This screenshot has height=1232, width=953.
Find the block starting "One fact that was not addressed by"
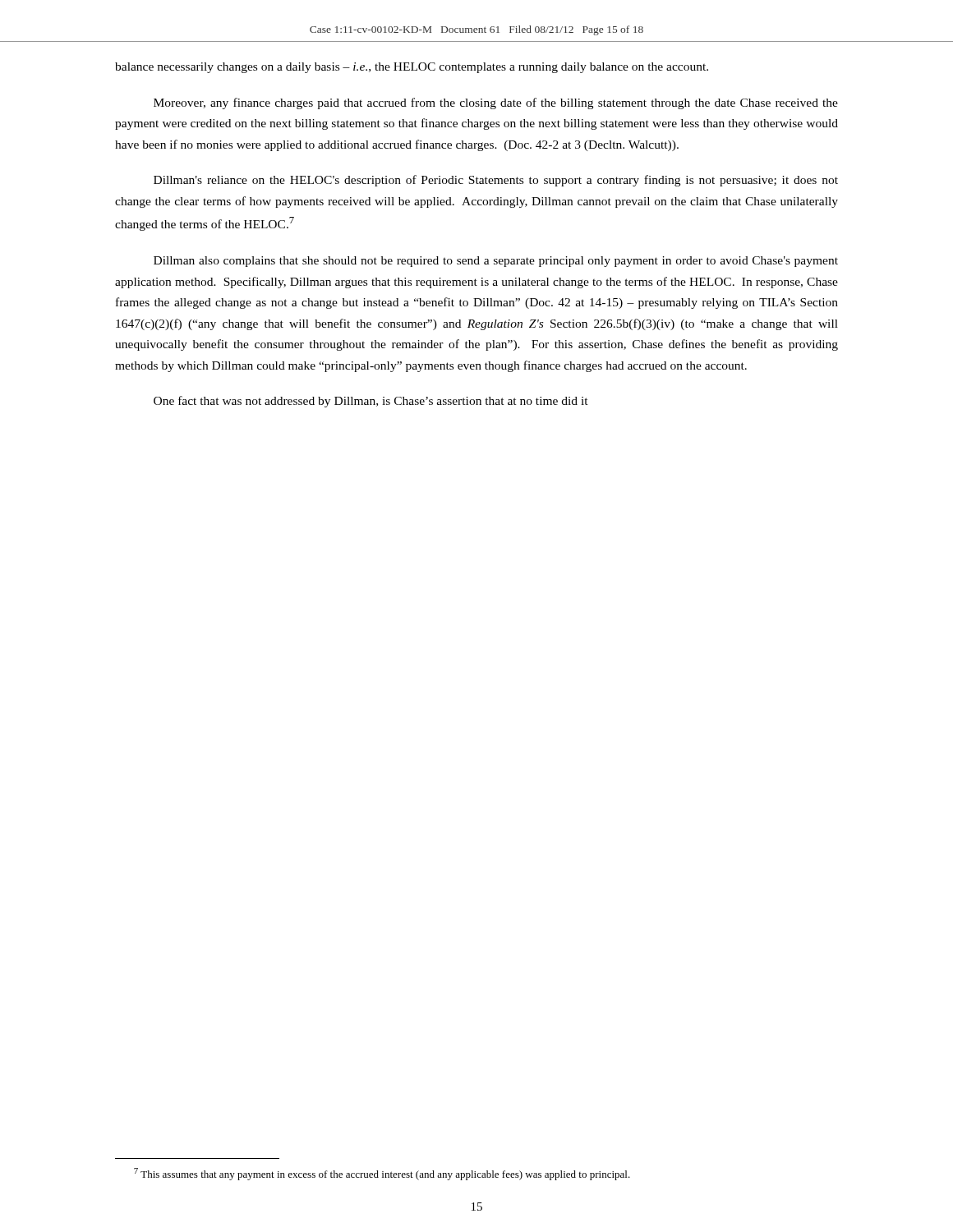pos(371,401)
